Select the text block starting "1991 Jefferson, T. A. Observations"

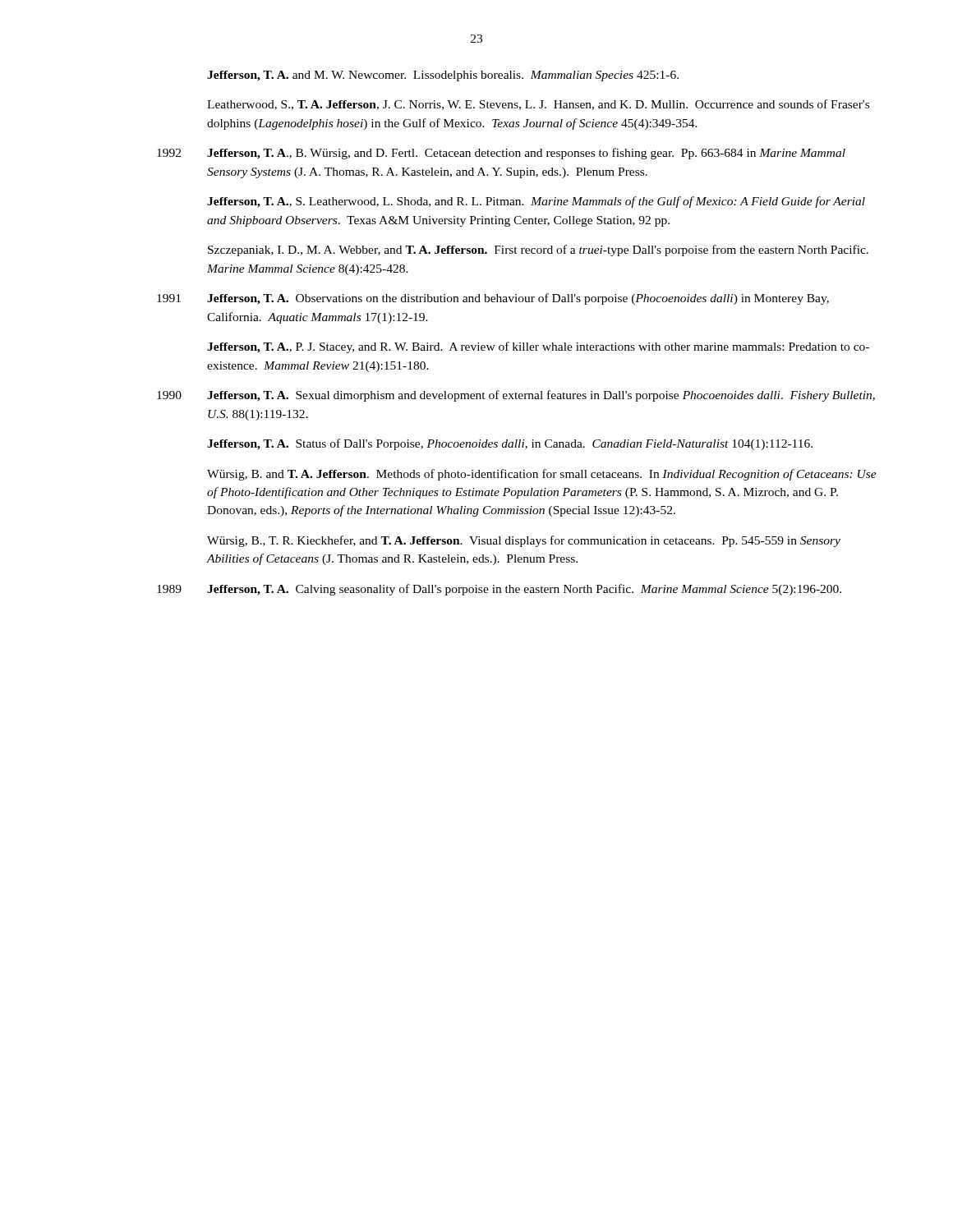tap(518, 308)
